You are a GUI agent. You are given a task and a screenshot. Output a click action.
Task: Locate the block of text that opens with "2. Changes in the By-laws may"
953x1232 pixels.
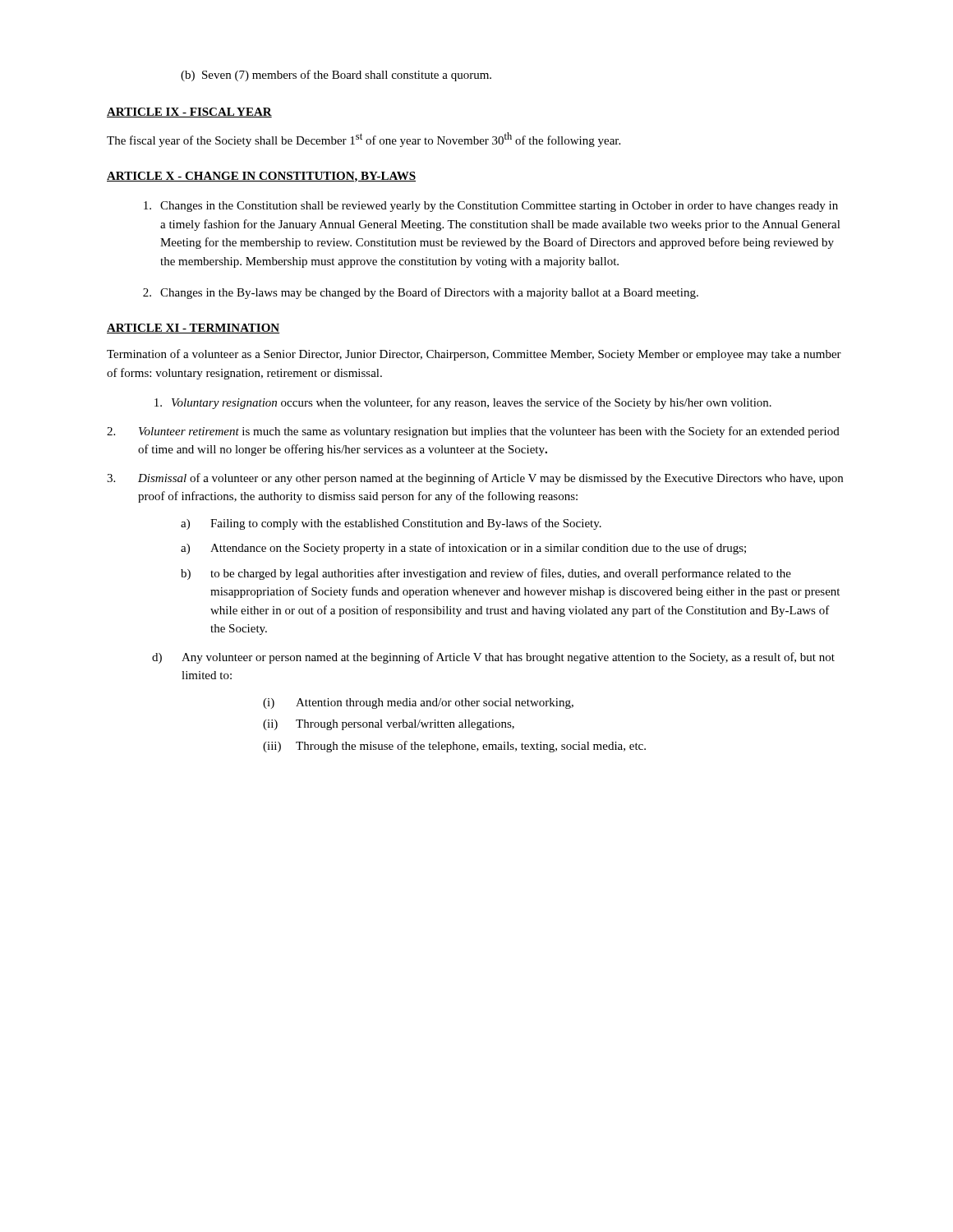[476, 293]
